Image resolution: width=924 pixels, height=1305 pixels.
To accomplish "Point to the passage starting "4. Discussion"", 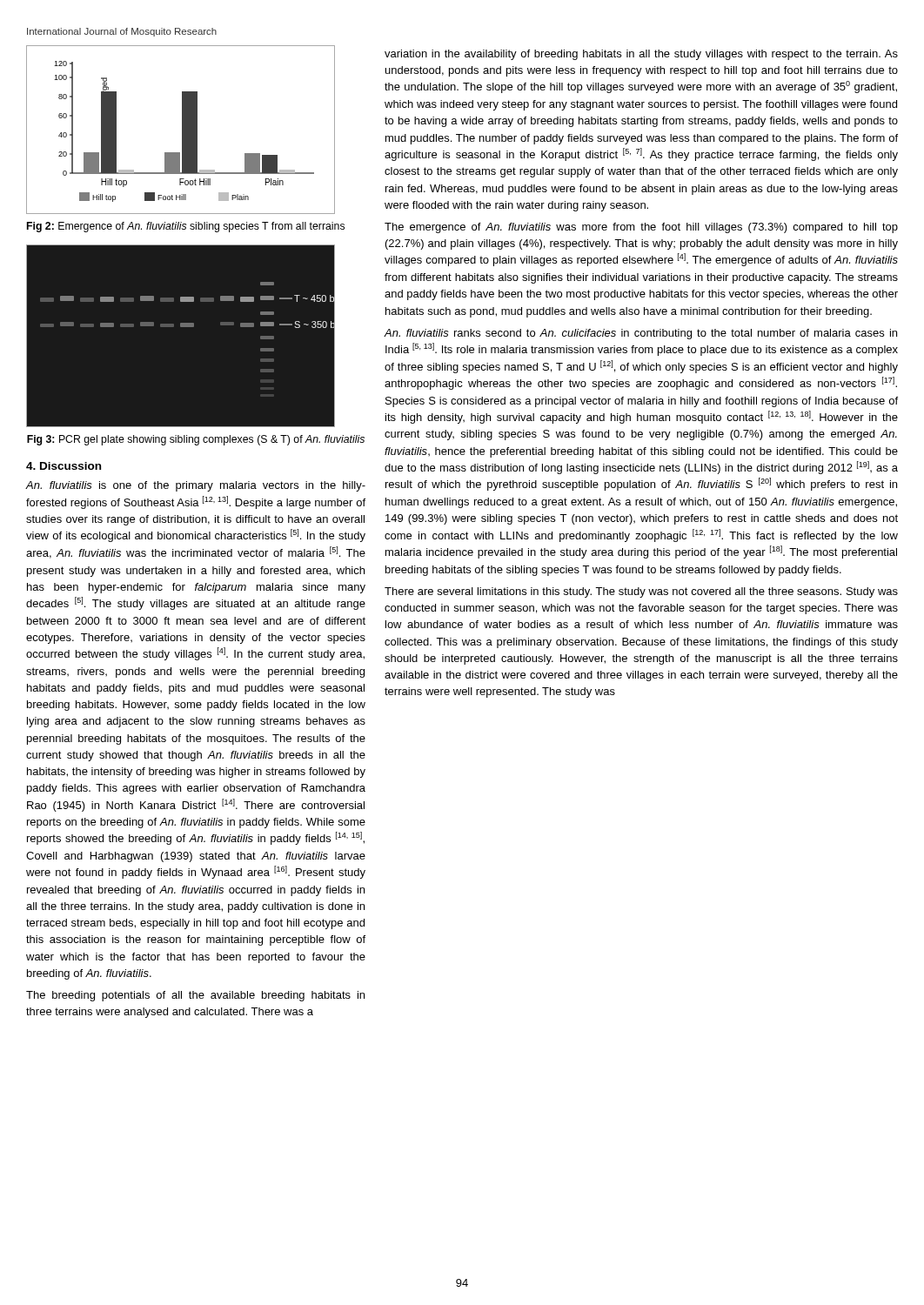I will point(64,466).
